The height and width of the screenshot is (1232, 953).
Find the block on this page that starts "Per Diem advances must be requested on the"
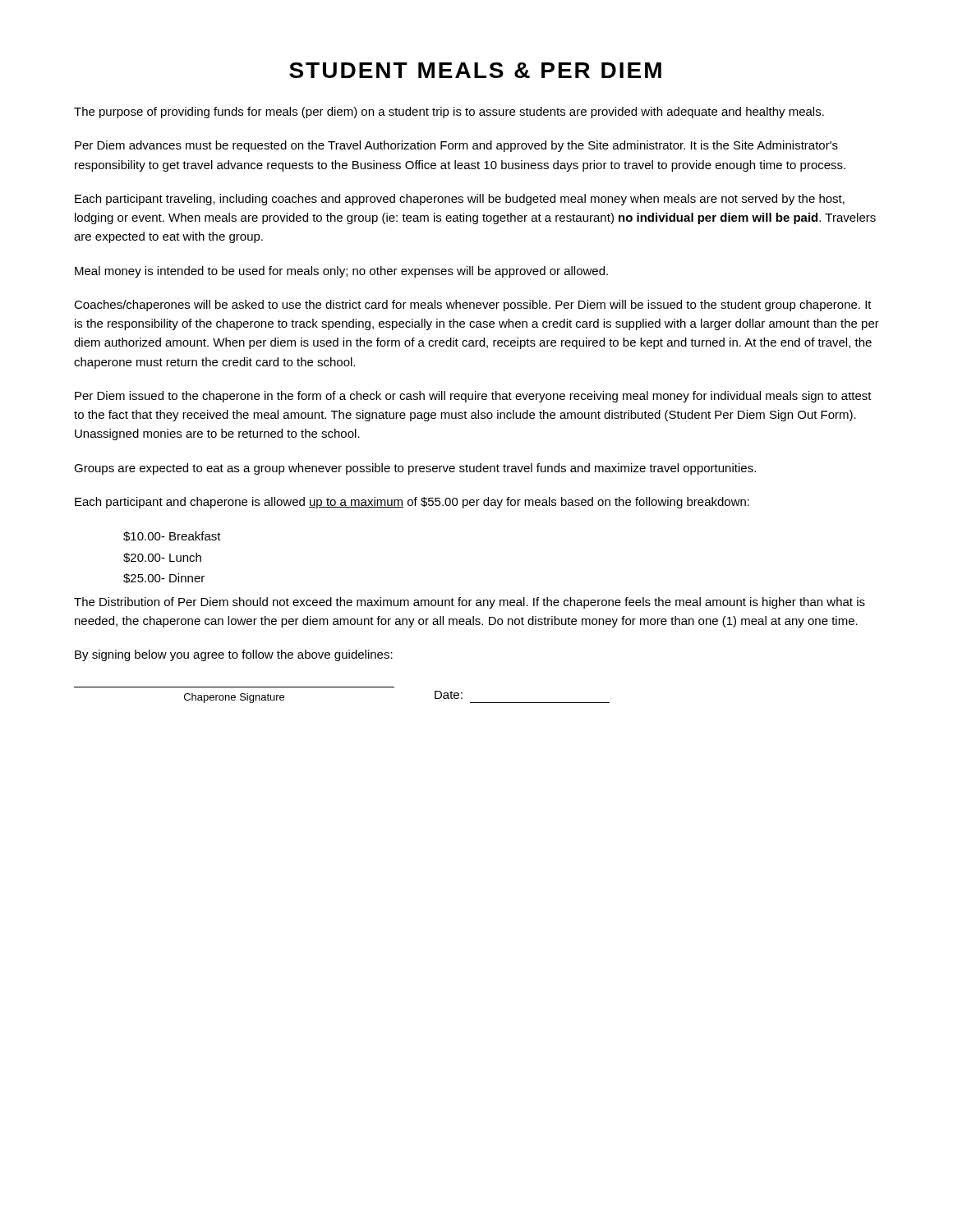(460, 155)
